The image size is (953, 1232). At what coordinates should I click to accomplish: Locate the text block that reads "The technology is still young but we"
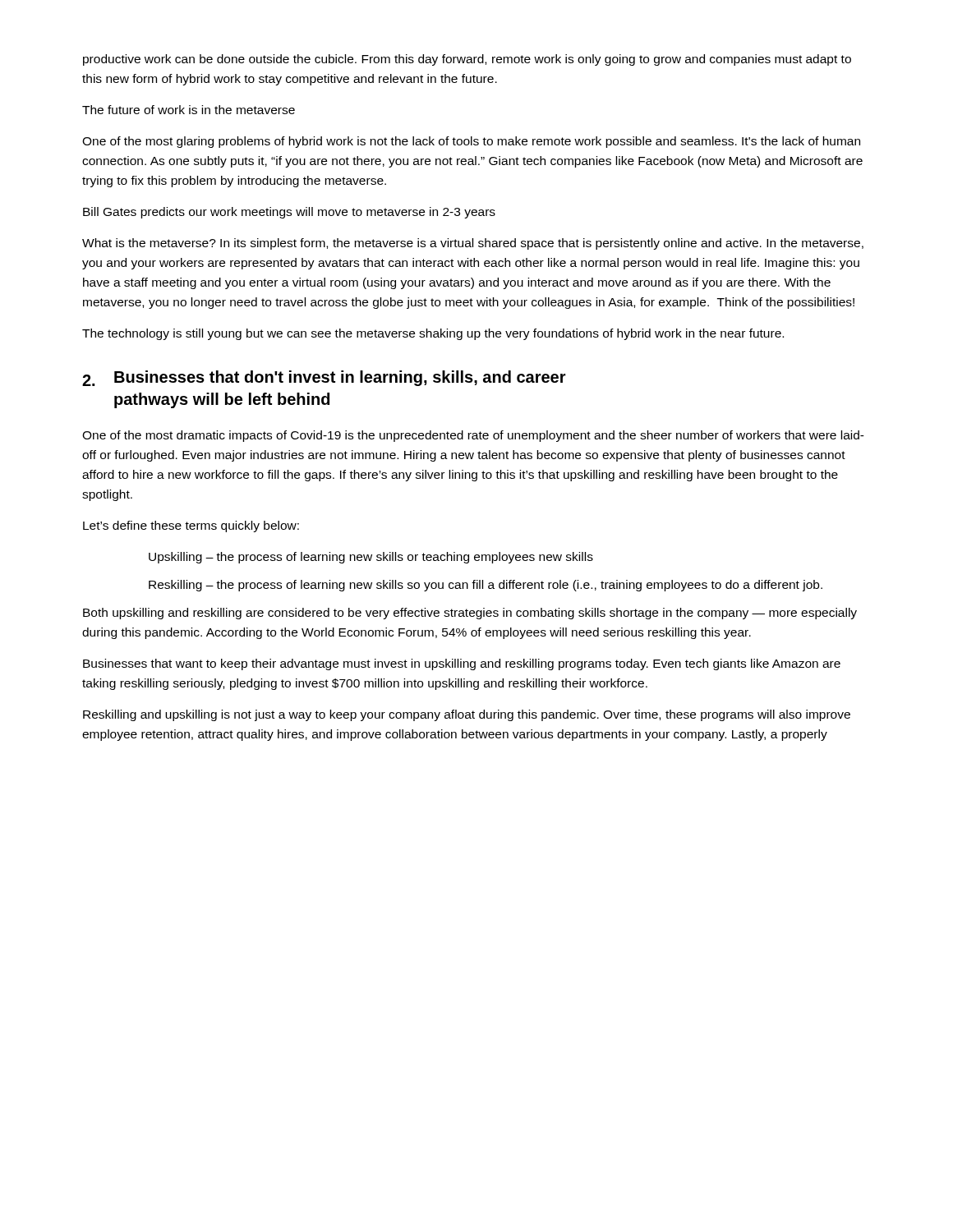[434, 333]
